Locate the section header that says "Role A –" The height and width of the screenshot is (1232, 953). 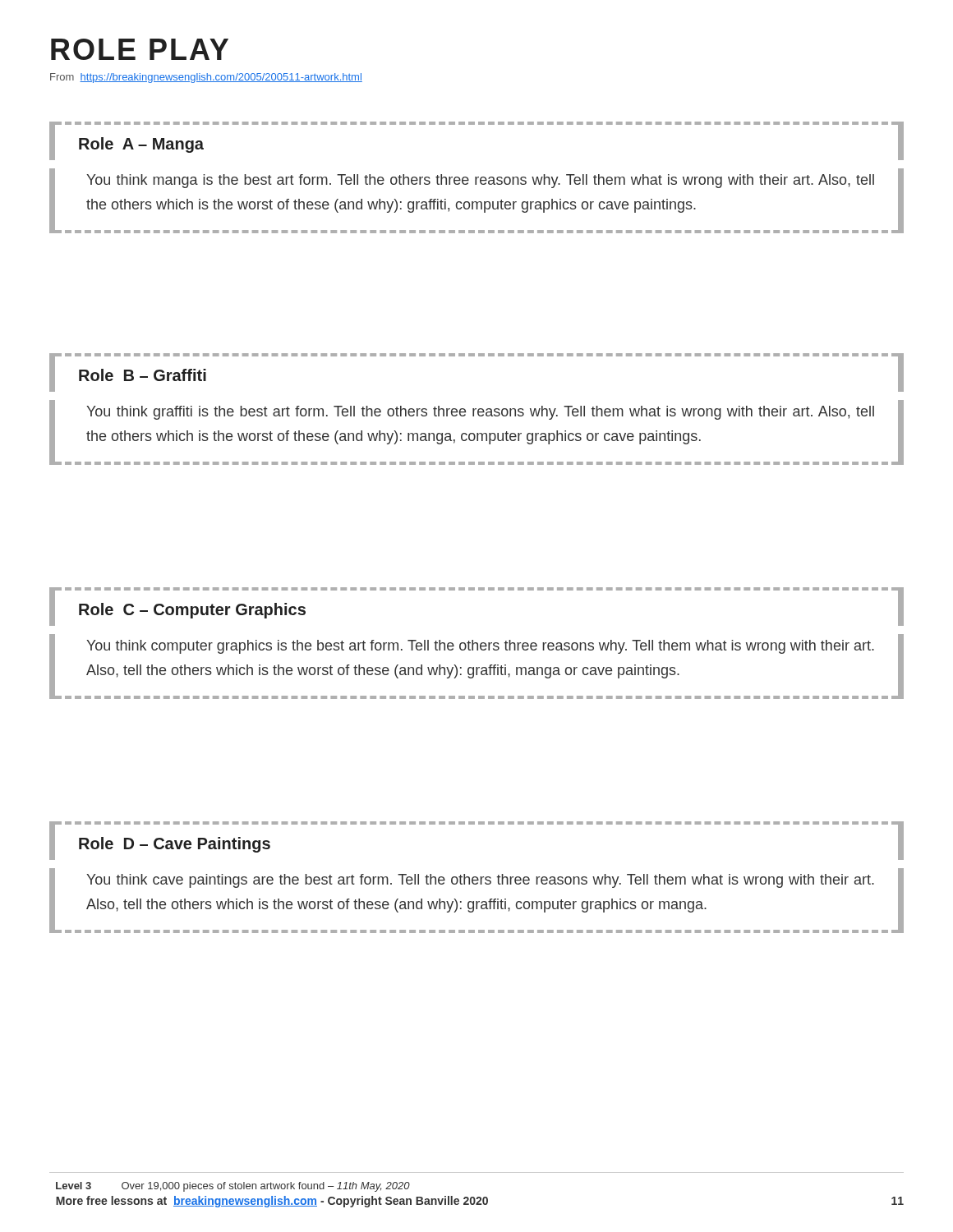(476, 141)
